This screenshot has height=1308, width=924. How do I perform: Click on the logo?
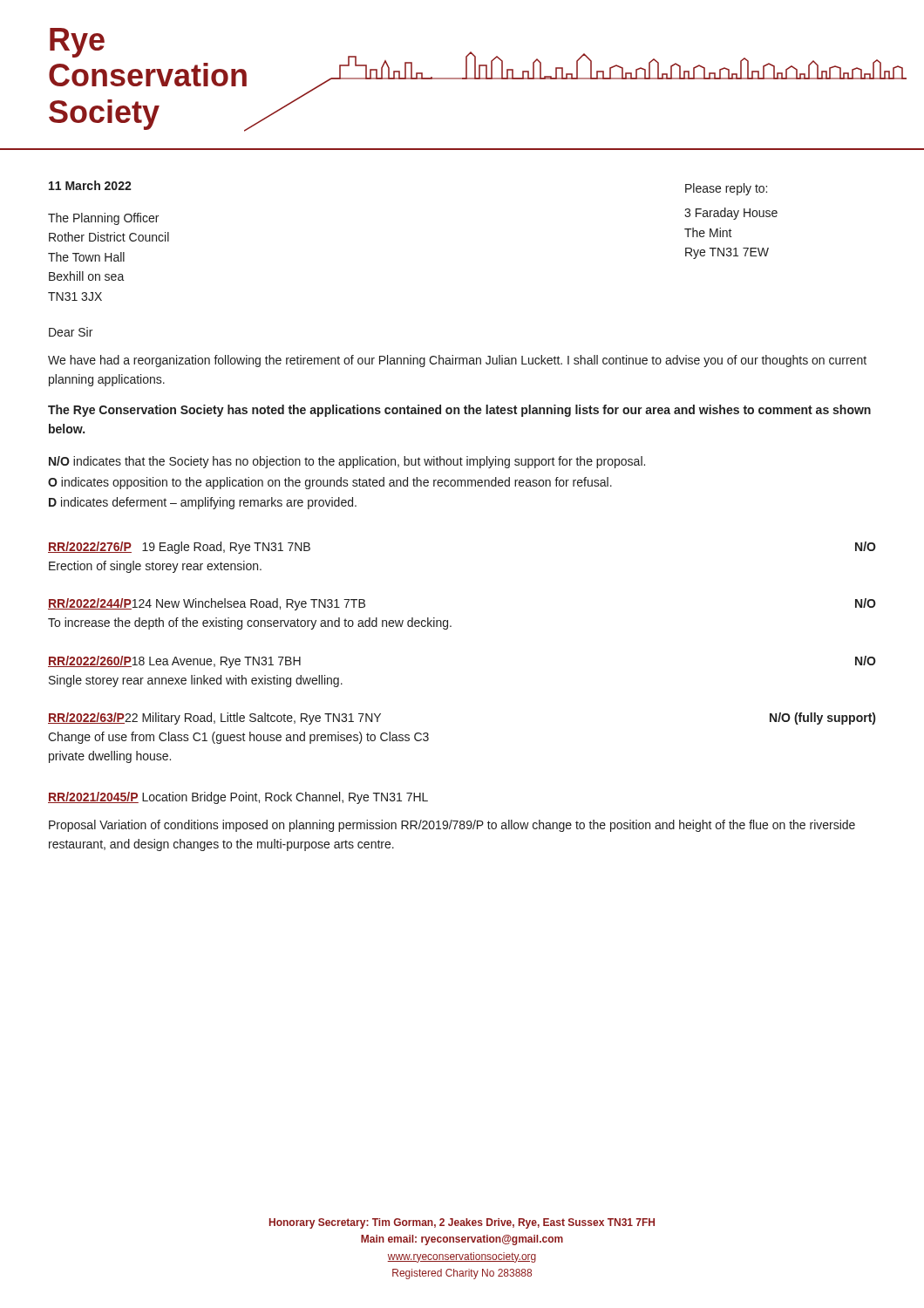pos(462,73)
